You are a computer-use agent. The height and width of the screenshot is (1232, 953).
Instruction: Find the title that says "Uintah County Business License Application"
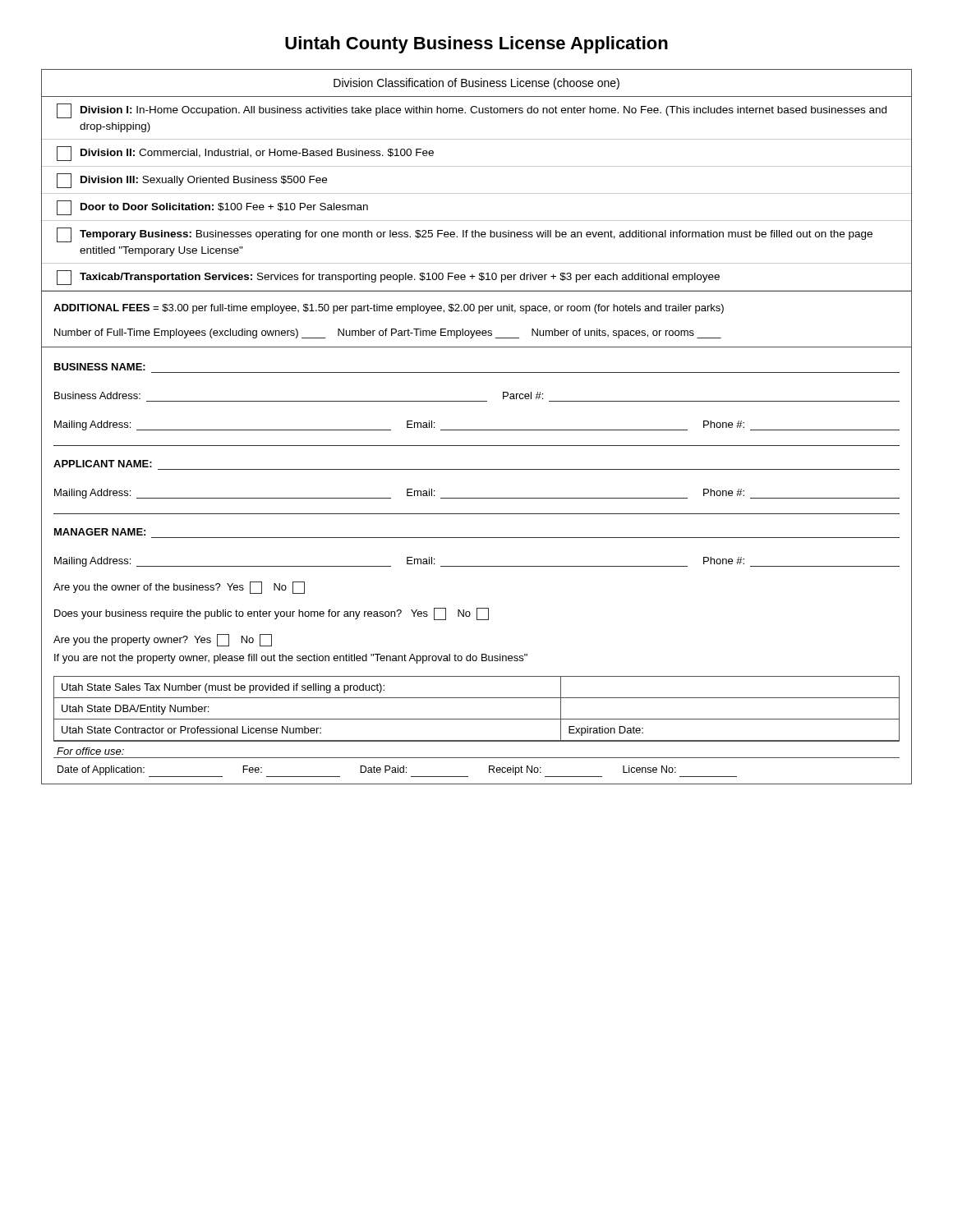(x=476, y=44)
